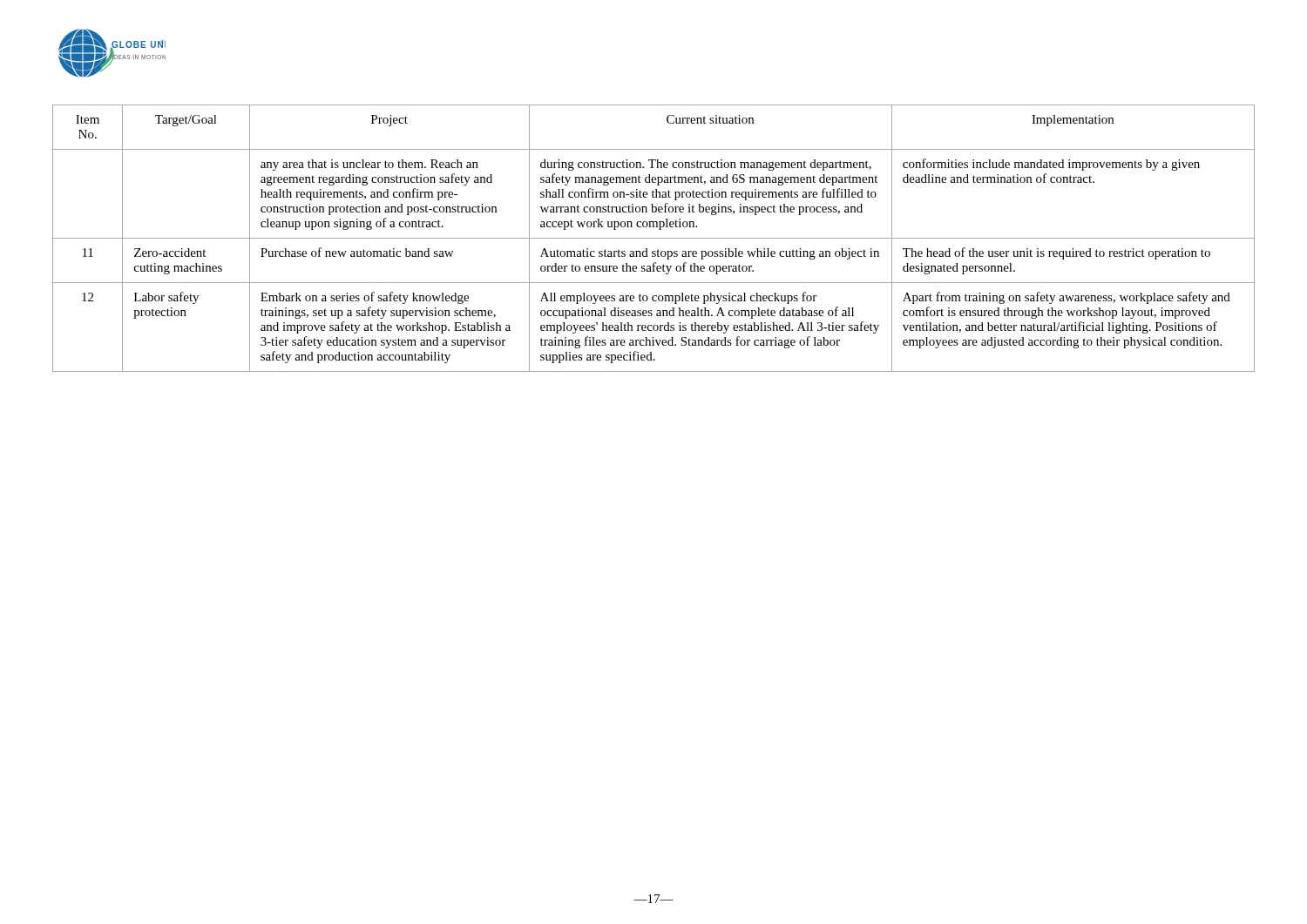
Task: Select the logo
Action: point(109,57)
